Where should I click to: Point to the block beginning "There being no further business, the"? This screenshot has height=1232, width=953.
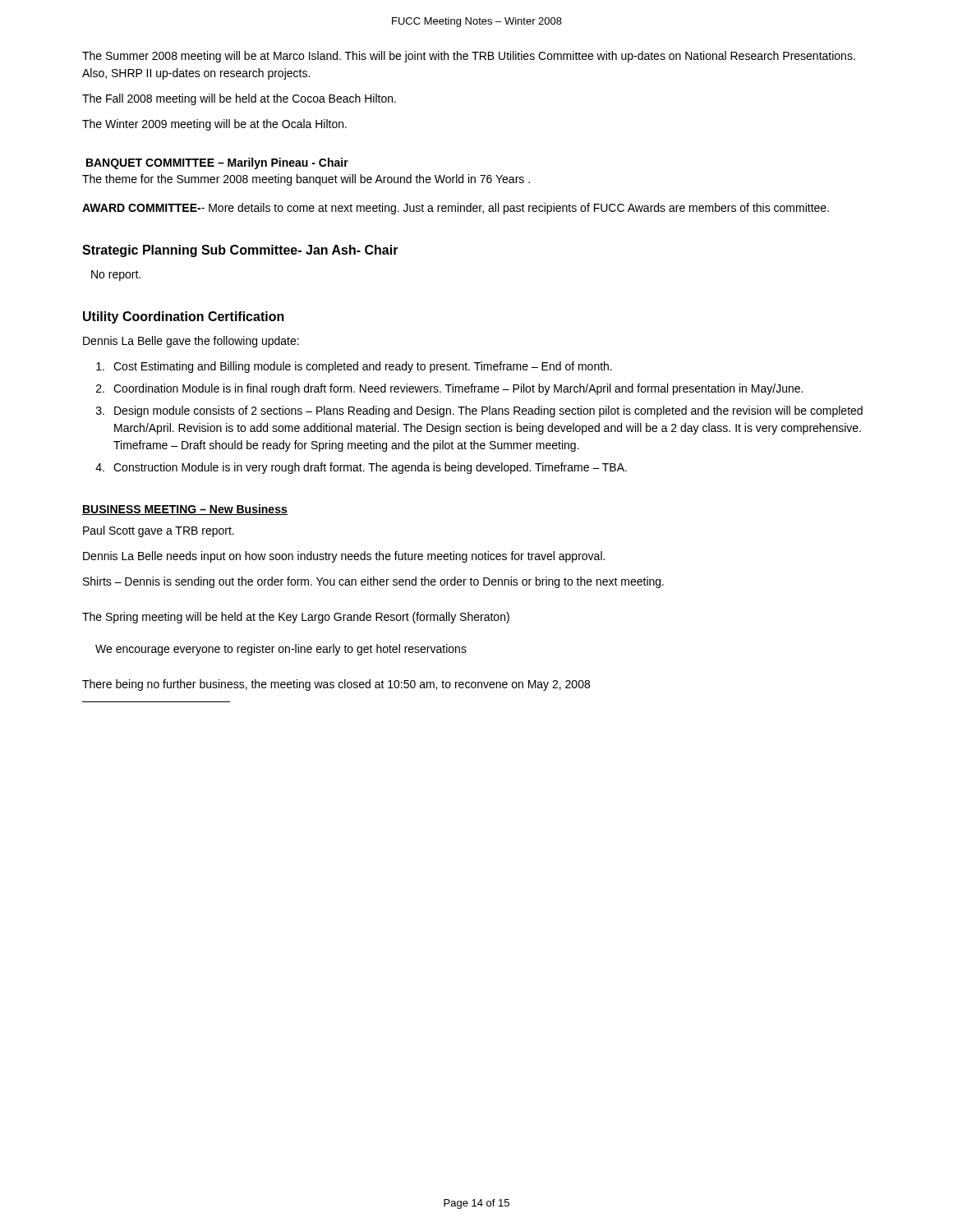(x=336, y=684)
